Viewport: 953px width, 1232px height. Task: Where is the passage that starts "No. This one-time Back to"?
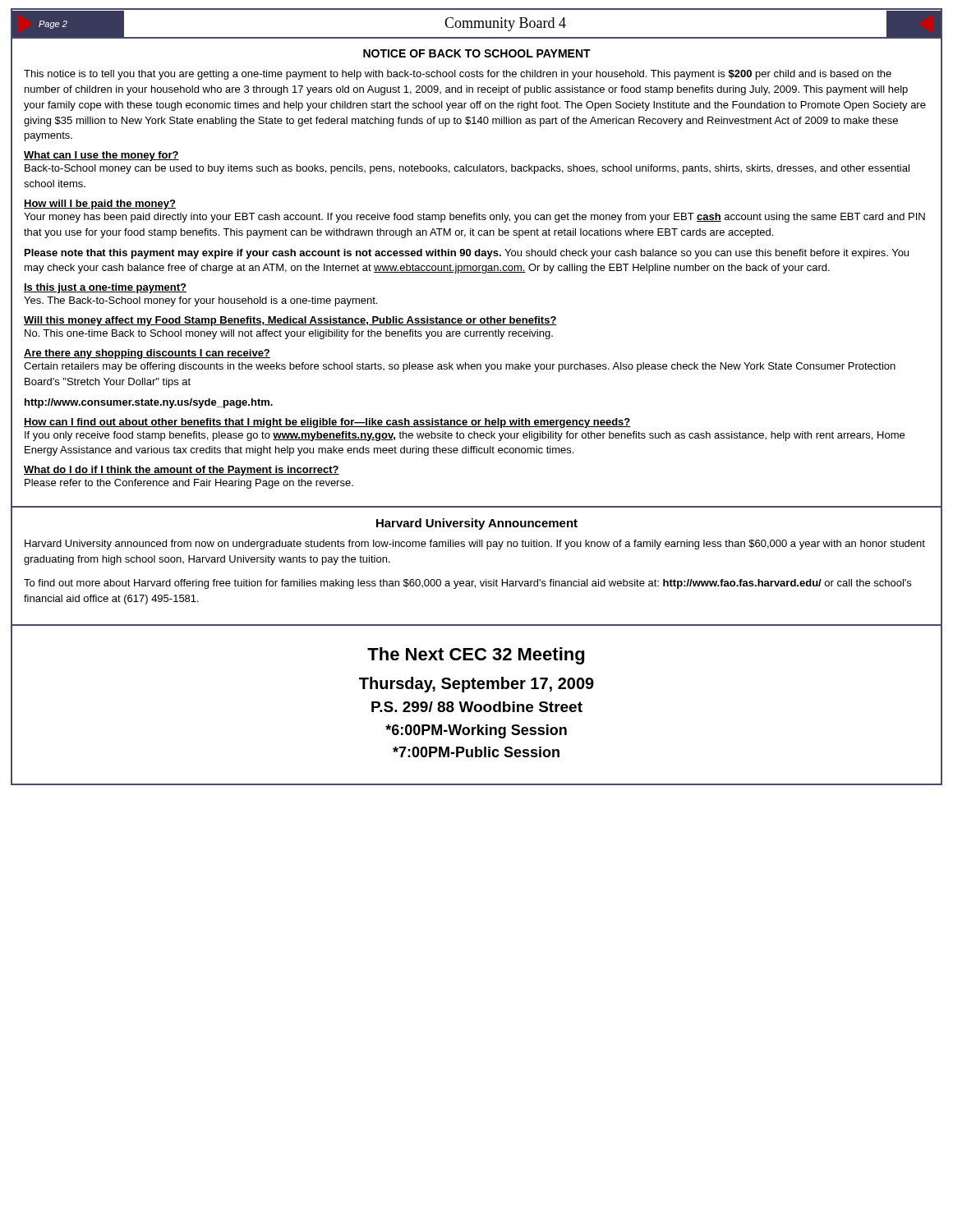[x=476, y=334]
